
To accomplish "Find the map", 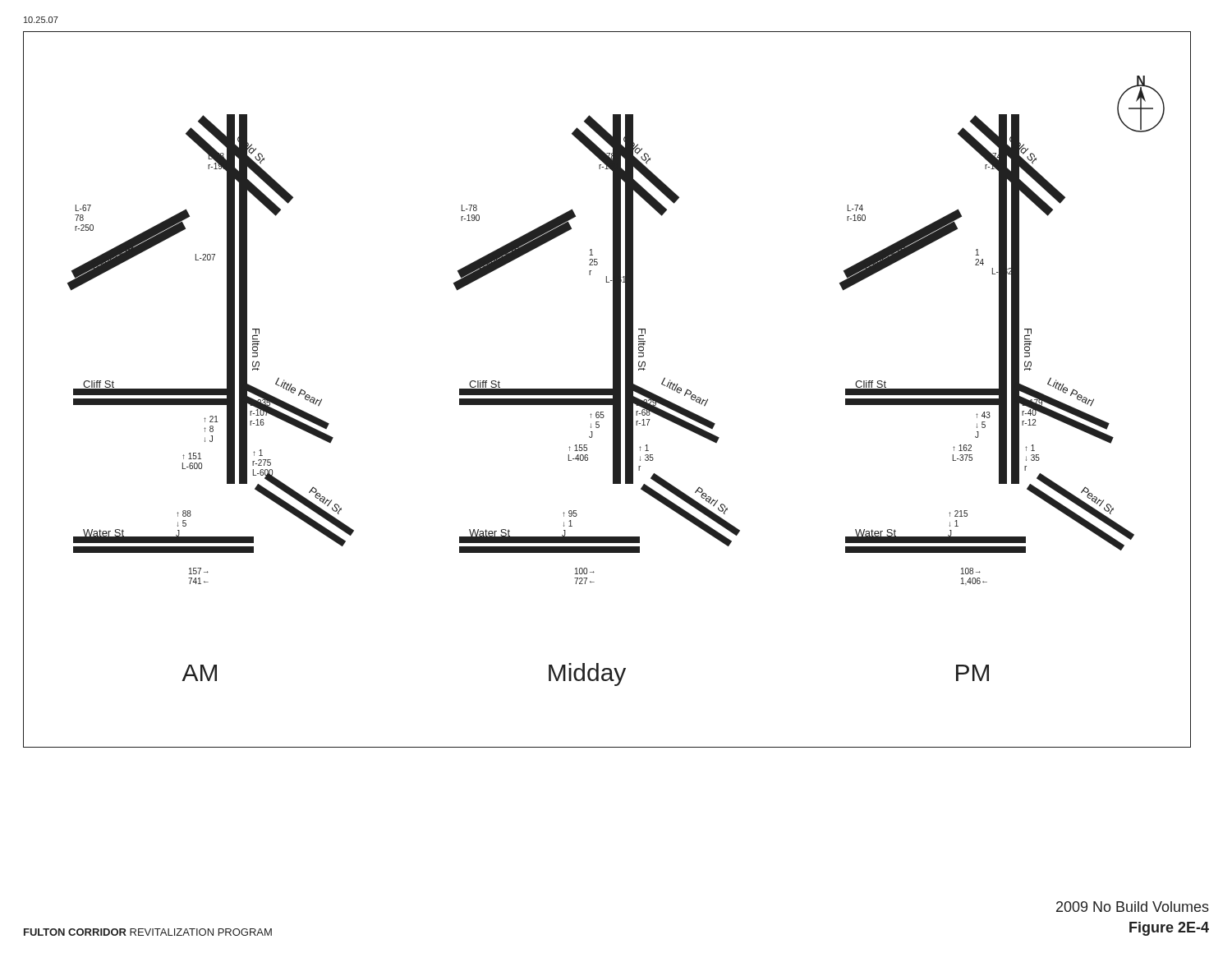I will (607, 389).
